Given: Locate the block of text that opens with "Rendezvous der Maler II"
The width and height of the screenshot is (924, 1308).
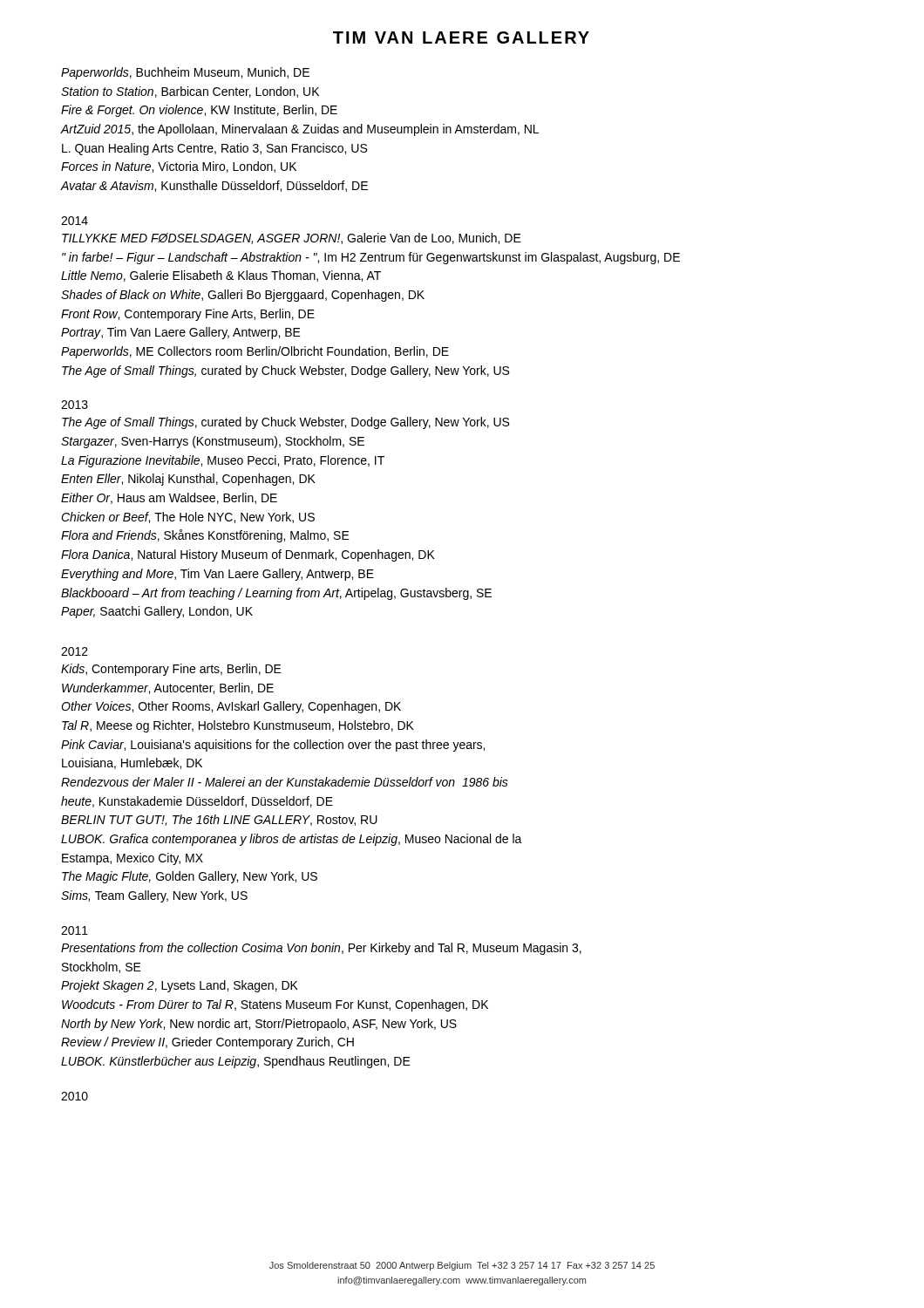Looking at the screenshot, I should click(x=284, y=792).
